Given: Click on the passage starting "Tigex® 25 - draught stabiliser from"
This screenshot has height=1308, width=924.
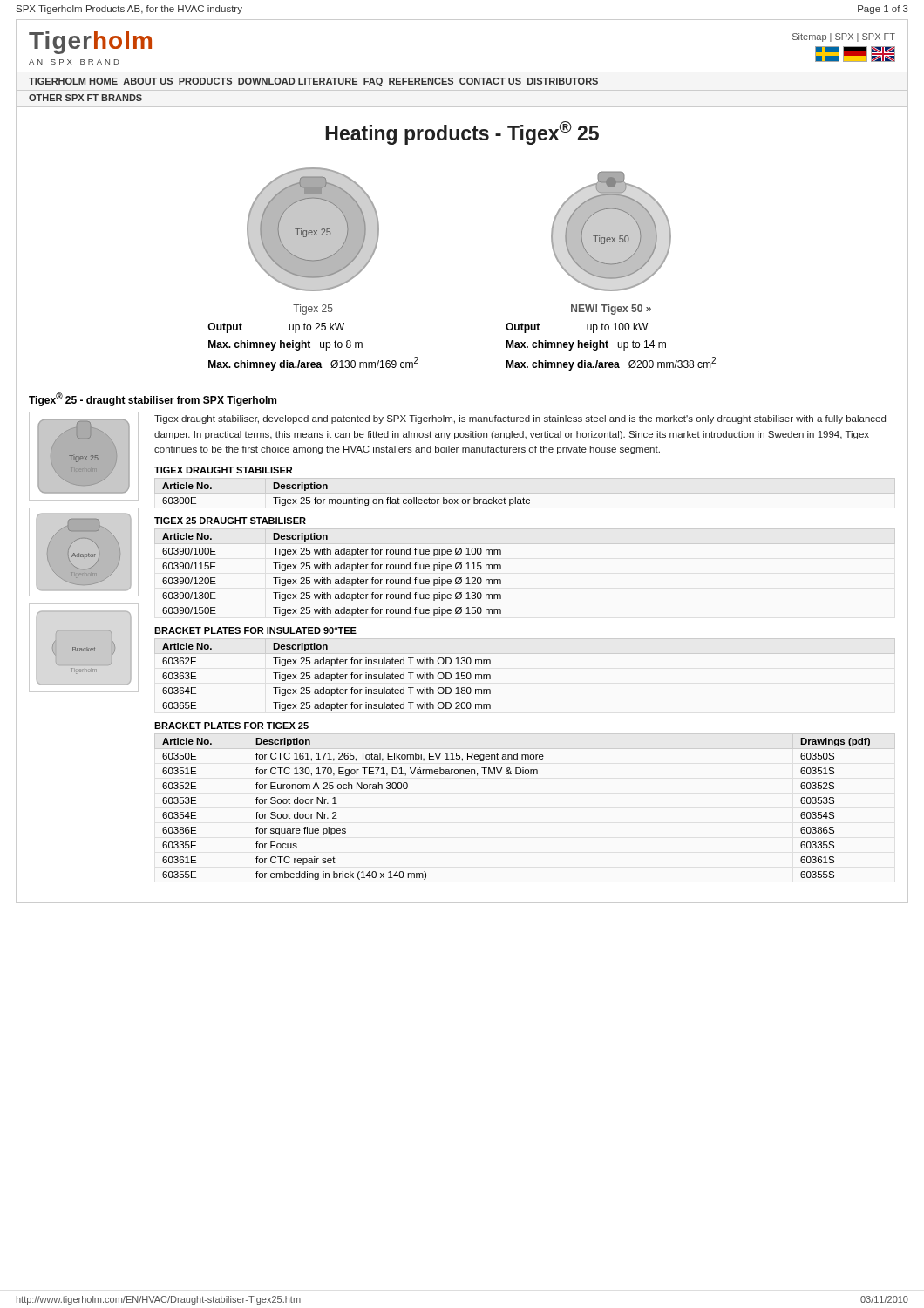Looking at the screenshot, I should [153, 399].
